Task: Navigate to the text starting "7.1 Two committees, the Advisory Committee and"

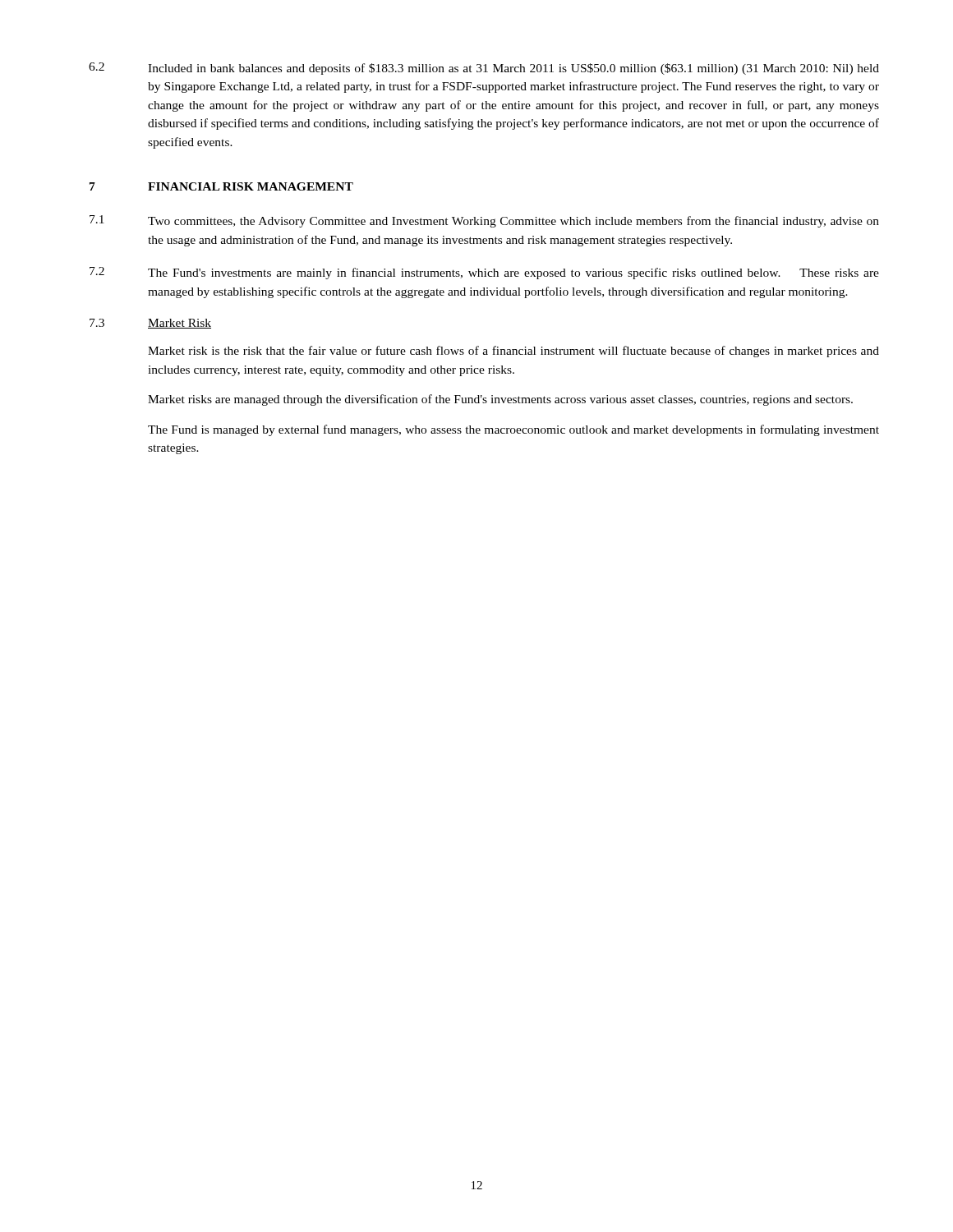Action: tap(484, 231)
